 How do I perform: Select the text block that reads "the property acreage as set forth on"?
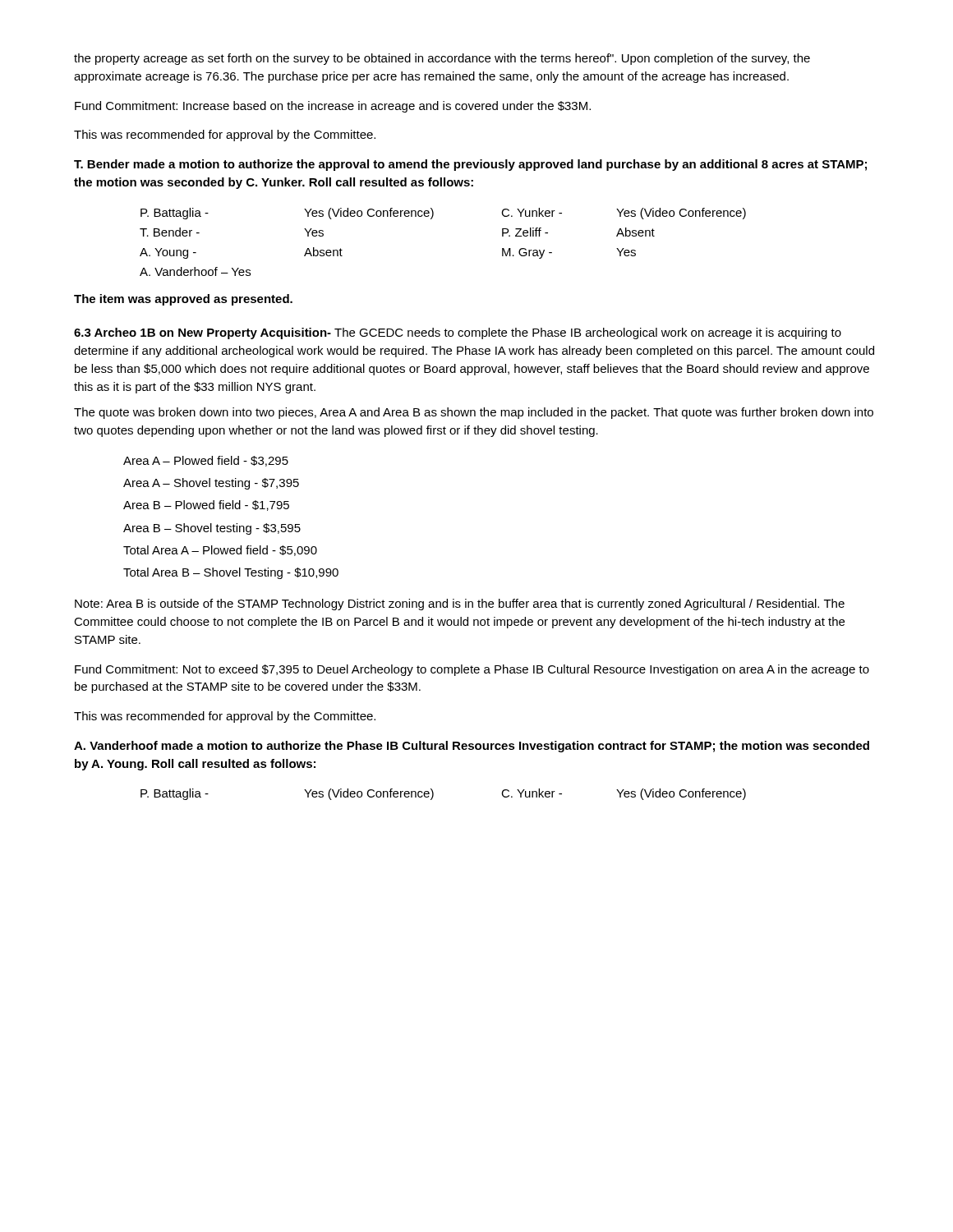pyautogui.click(x=442, y=67)
